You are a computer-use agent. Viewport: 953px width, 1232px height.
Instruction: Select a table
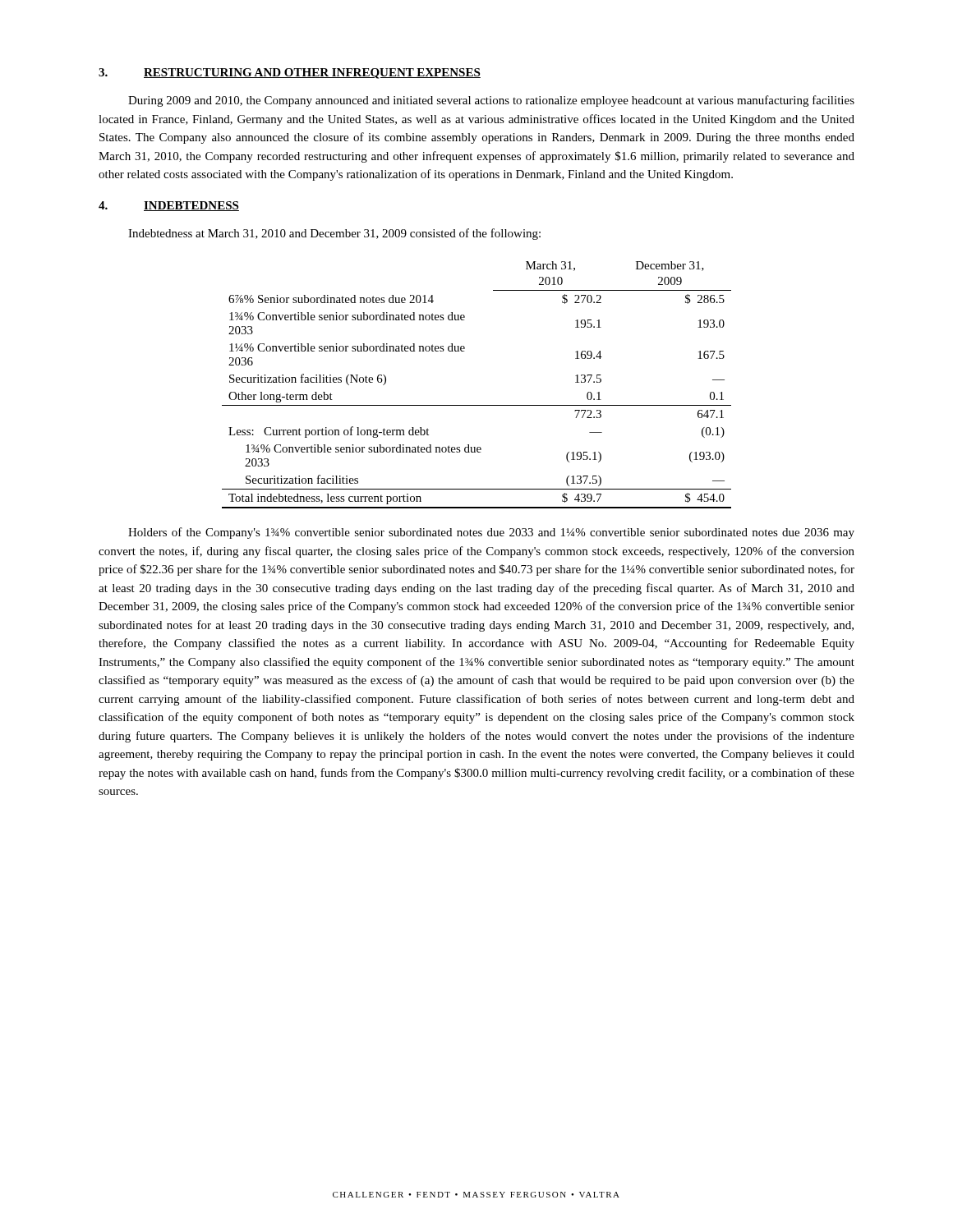(476, 383)
